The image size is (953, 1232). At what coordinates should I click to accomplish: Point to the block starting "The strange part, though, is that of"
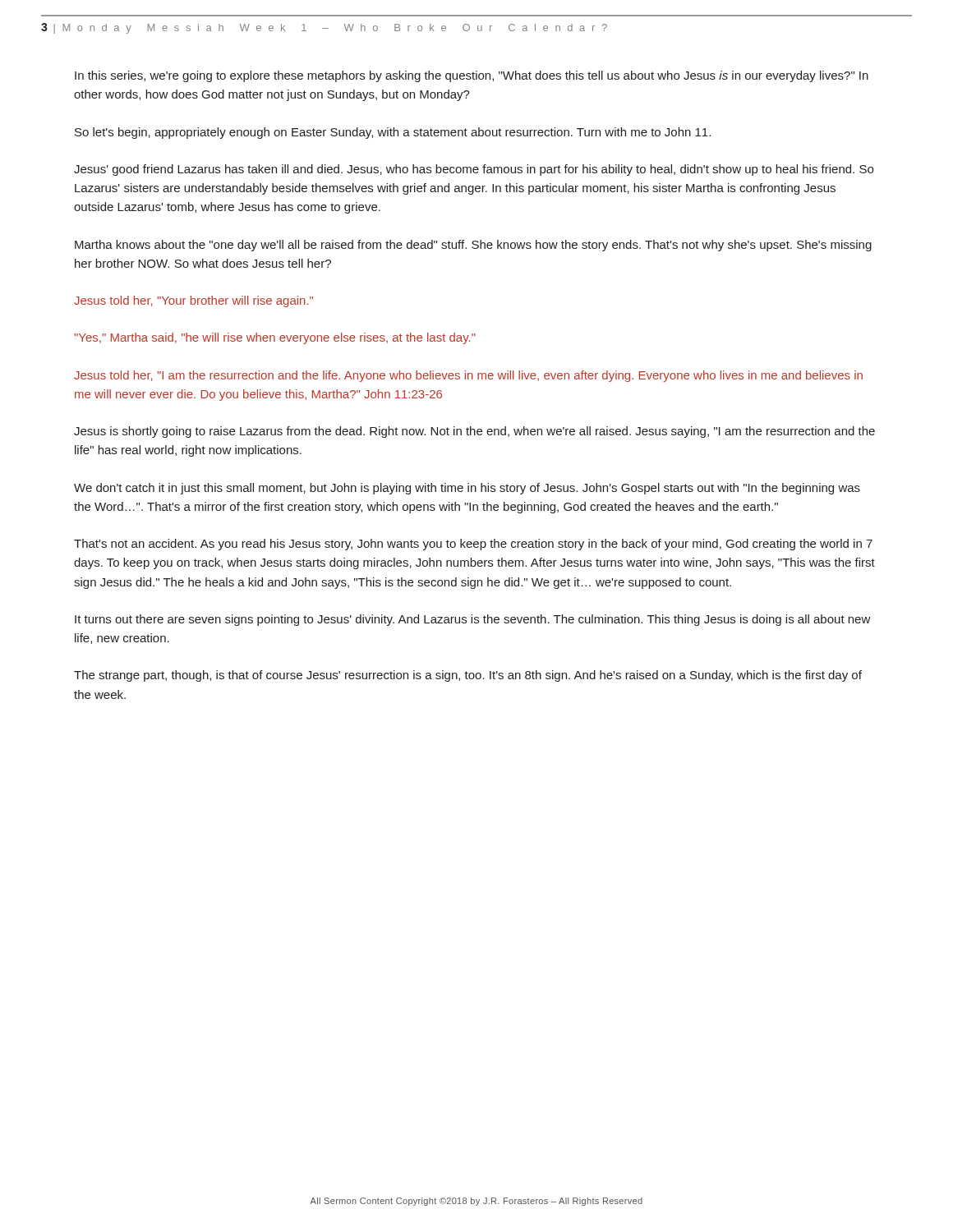click(x=468, y=684)
